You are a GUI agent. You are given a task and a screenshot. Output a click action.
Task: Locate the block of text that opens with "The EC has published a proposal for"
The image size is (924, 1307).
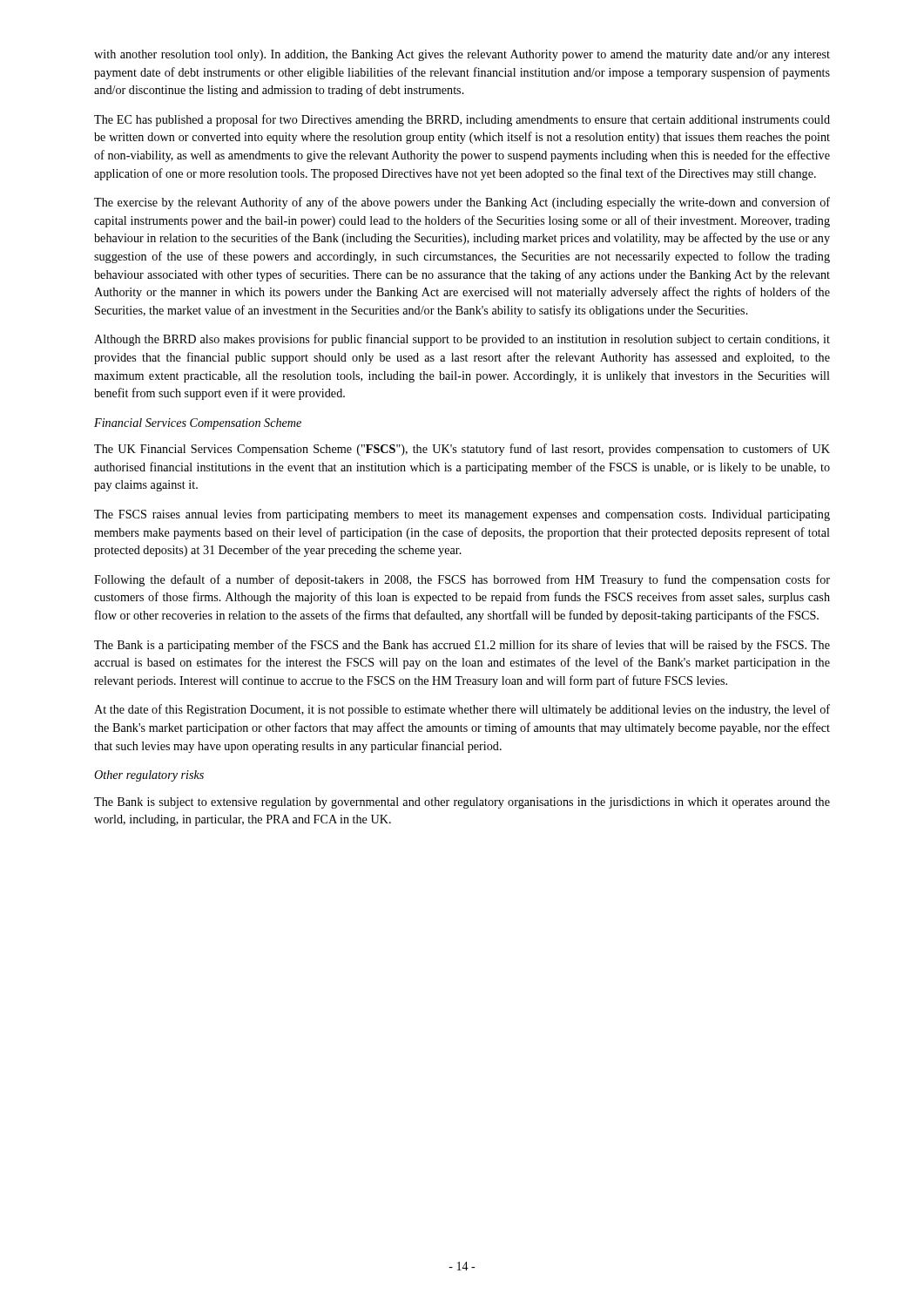coord(462,146)
